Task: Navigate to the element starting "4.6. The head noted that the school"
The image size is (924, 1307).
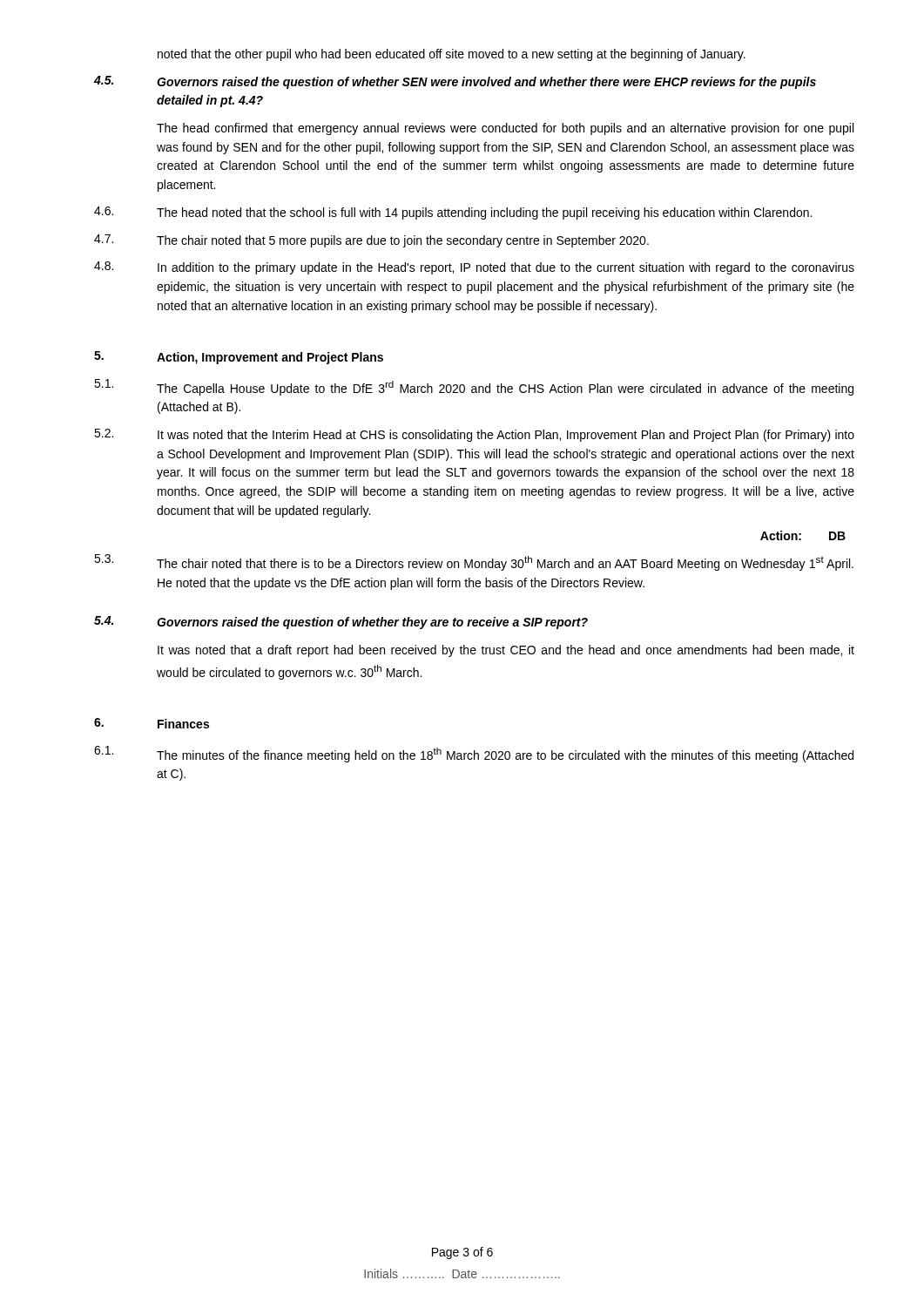Action: pos(474,213)
